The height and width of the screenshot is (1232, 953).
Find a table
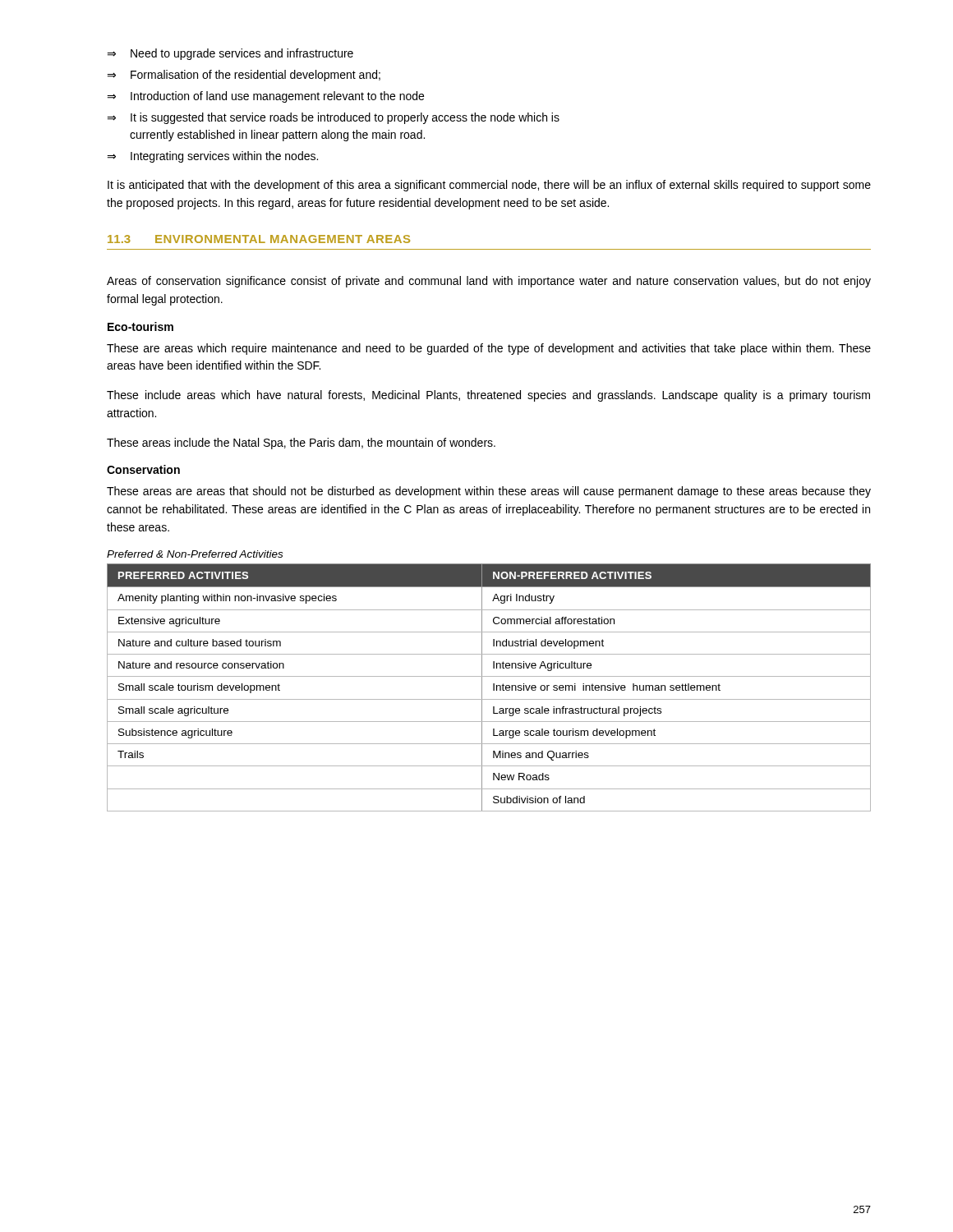pyautogui.click(x=489, y=687)
